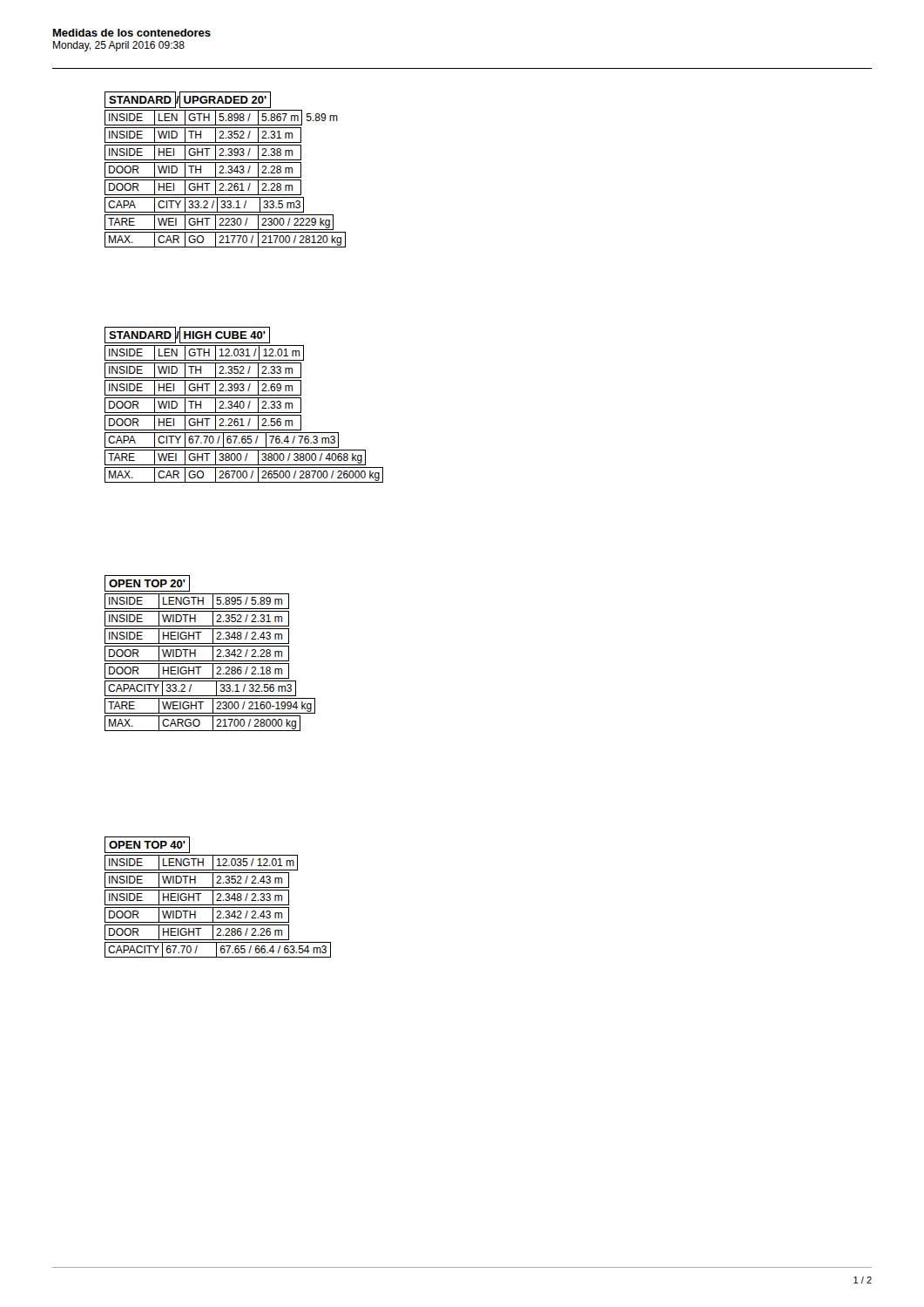The width and height of the screenshot is (924, 1307).
Task: Find "STANDARD/UPGRADED 20'" on this page
Action: point(188,100)
